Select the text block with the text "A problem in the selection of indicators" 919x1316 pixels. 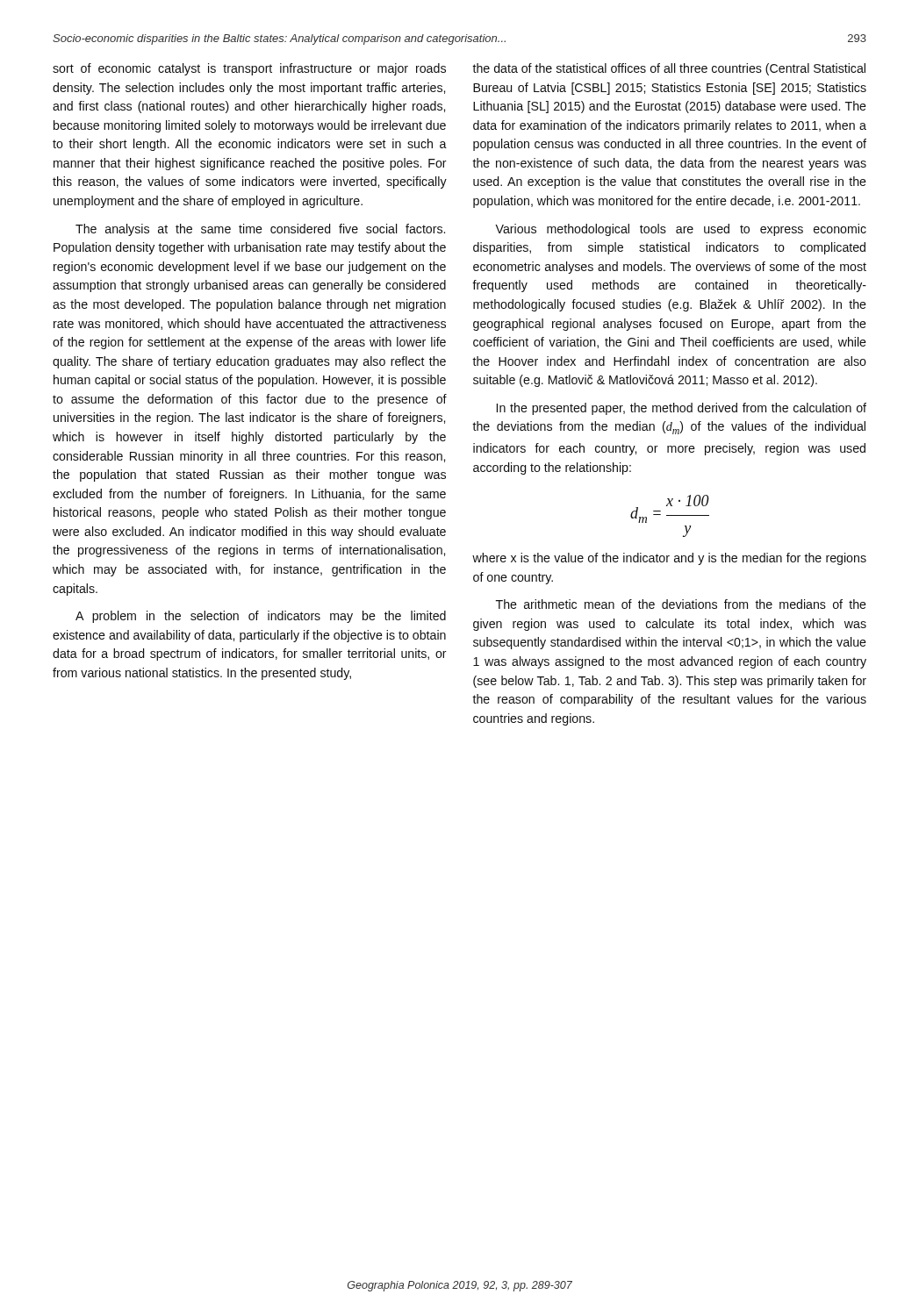tap(250, 645)
